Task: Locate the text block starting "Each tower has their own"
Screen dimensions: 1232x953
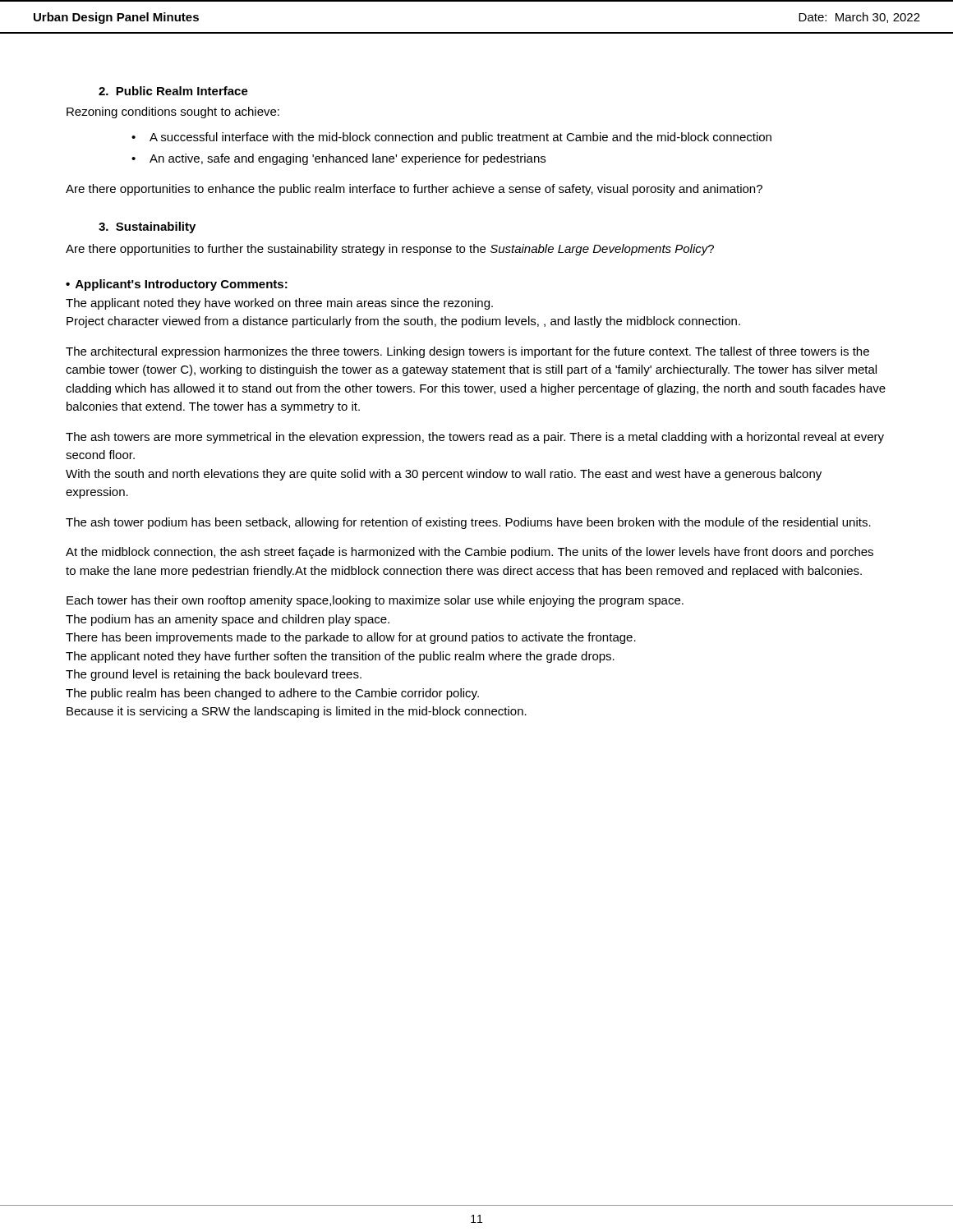Action: click(x=375, y=655)
